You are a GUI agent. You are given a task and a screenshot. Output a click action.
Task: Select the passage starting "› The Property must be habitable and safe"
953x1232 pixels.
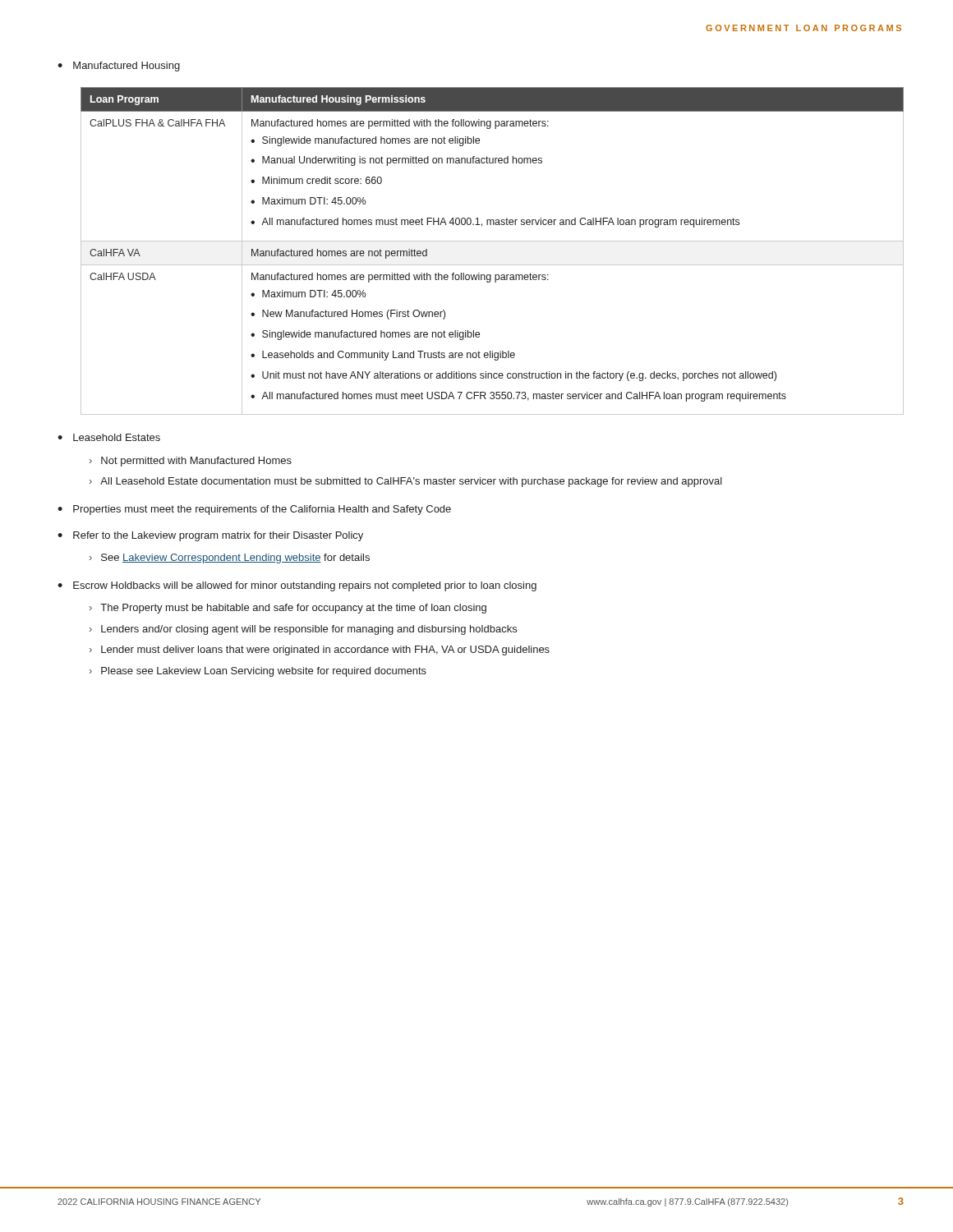[x=288, y=608]
